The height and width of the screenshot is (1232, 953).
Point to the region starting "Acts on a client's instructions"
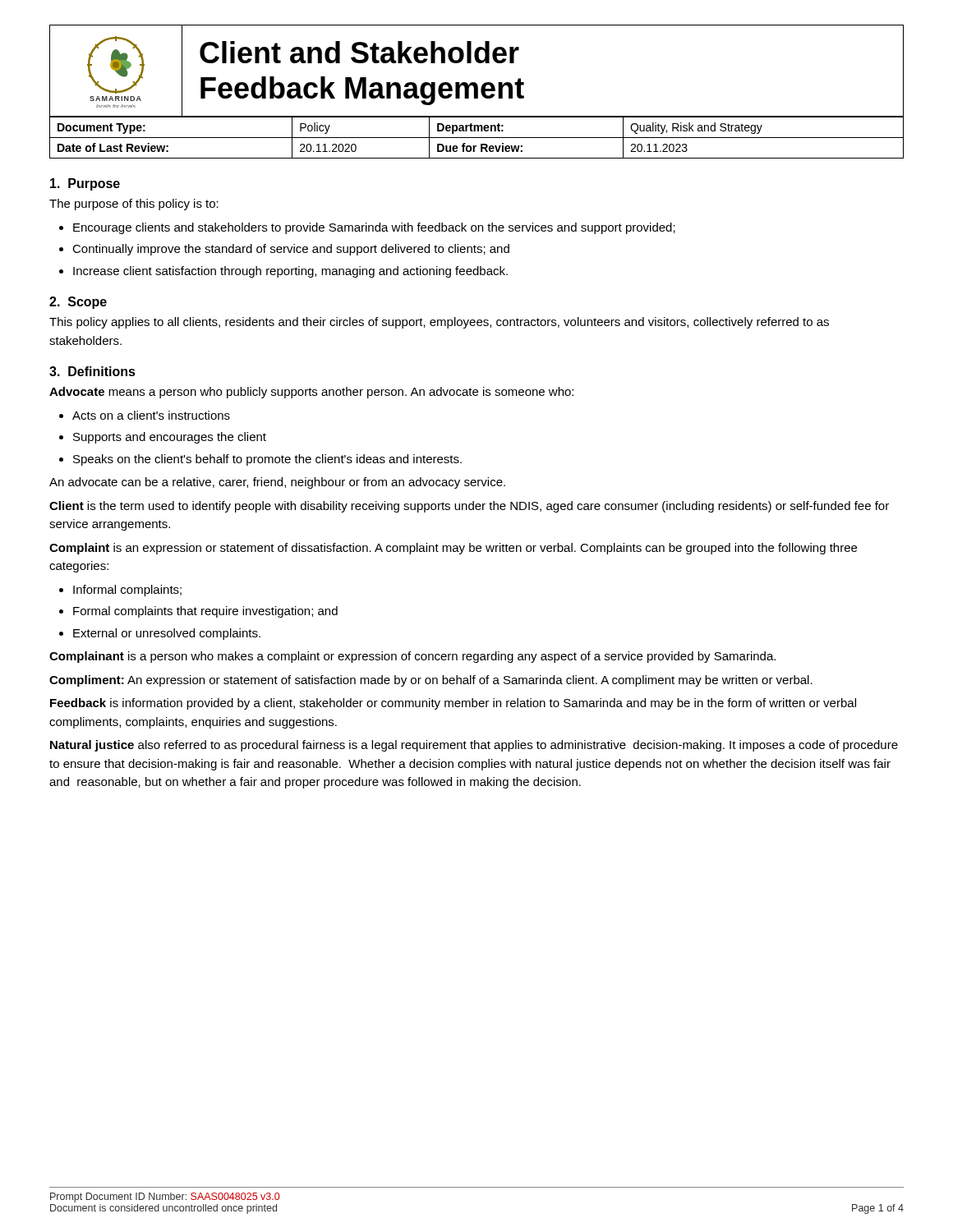click(151, 415)
